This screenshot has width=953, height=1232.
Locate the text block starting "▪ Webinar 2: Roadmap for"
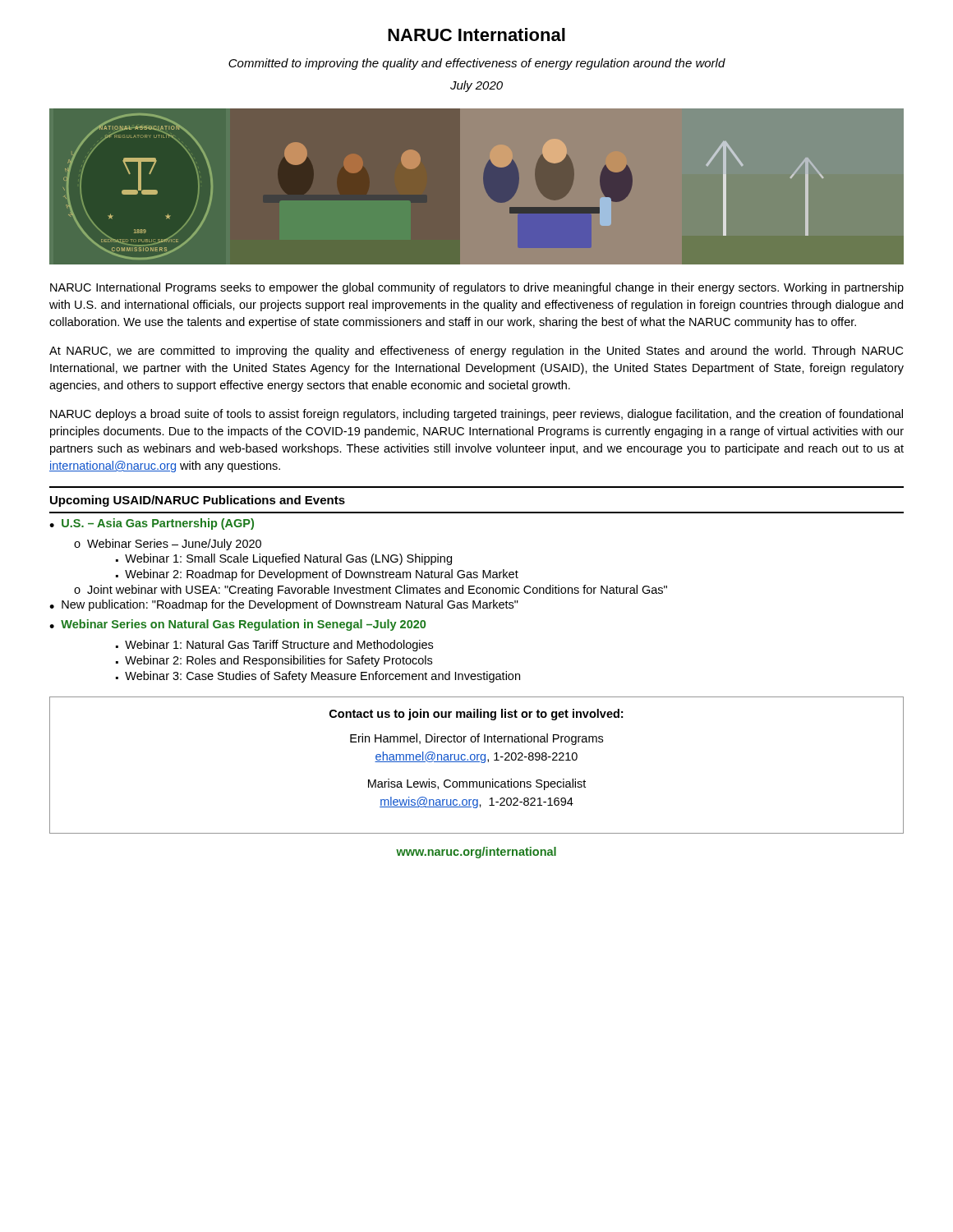[317, 574]
